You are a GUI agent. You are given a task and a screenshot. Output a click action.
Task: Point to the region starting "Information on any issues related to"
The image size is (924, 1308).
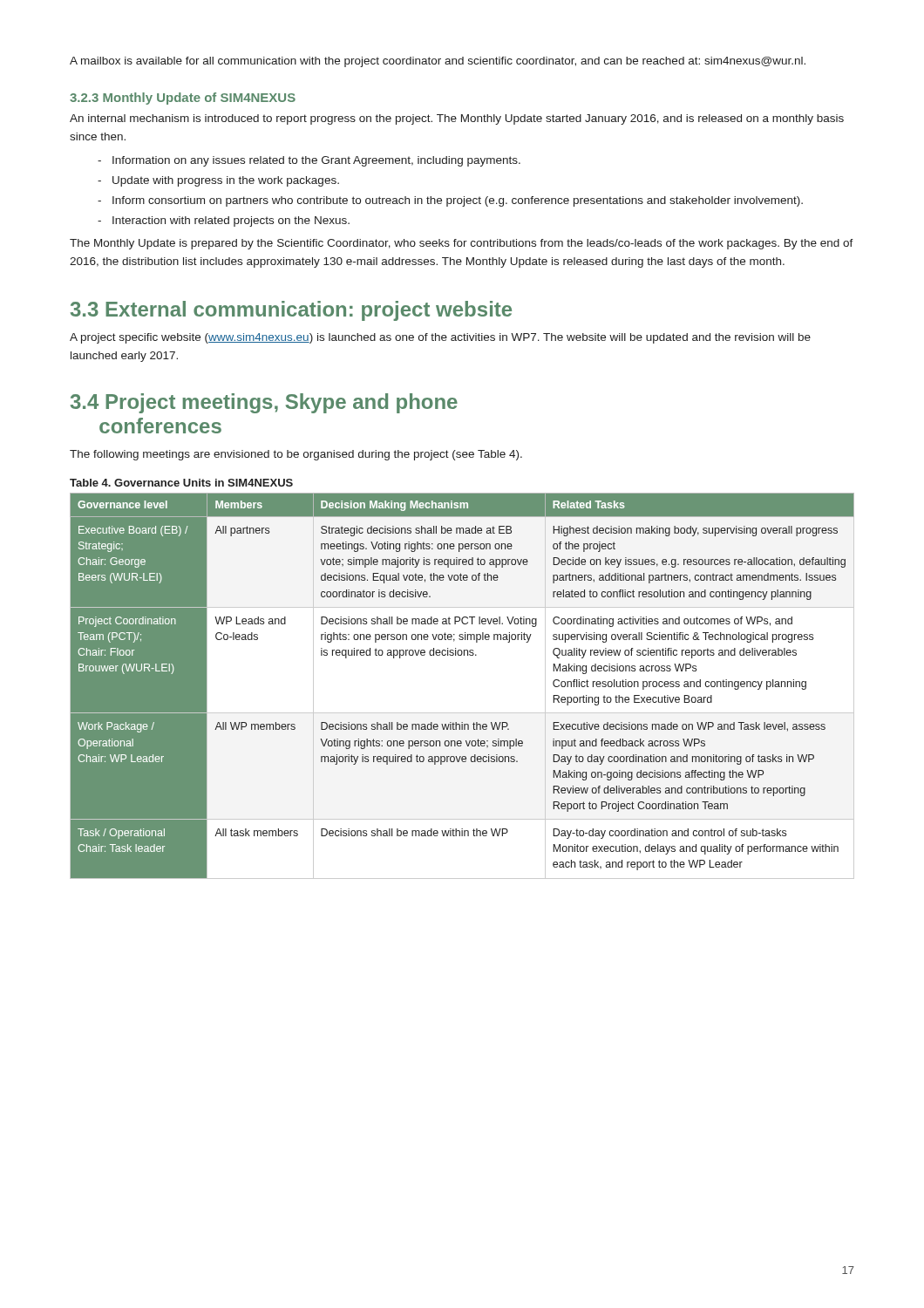coord(316,160)
